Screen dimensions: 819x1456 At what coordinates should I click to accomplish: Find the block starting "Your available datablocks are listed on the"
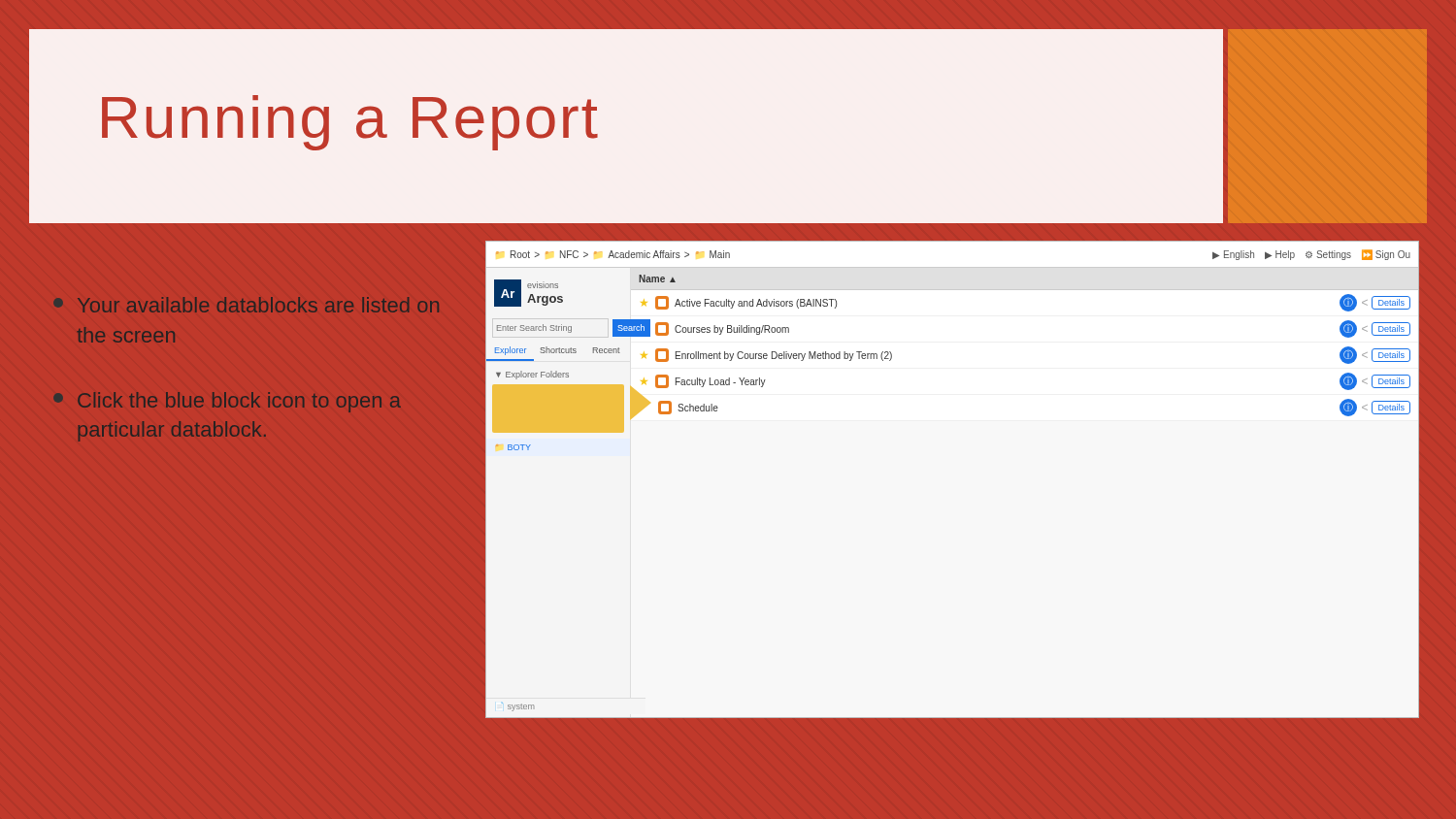262,321
